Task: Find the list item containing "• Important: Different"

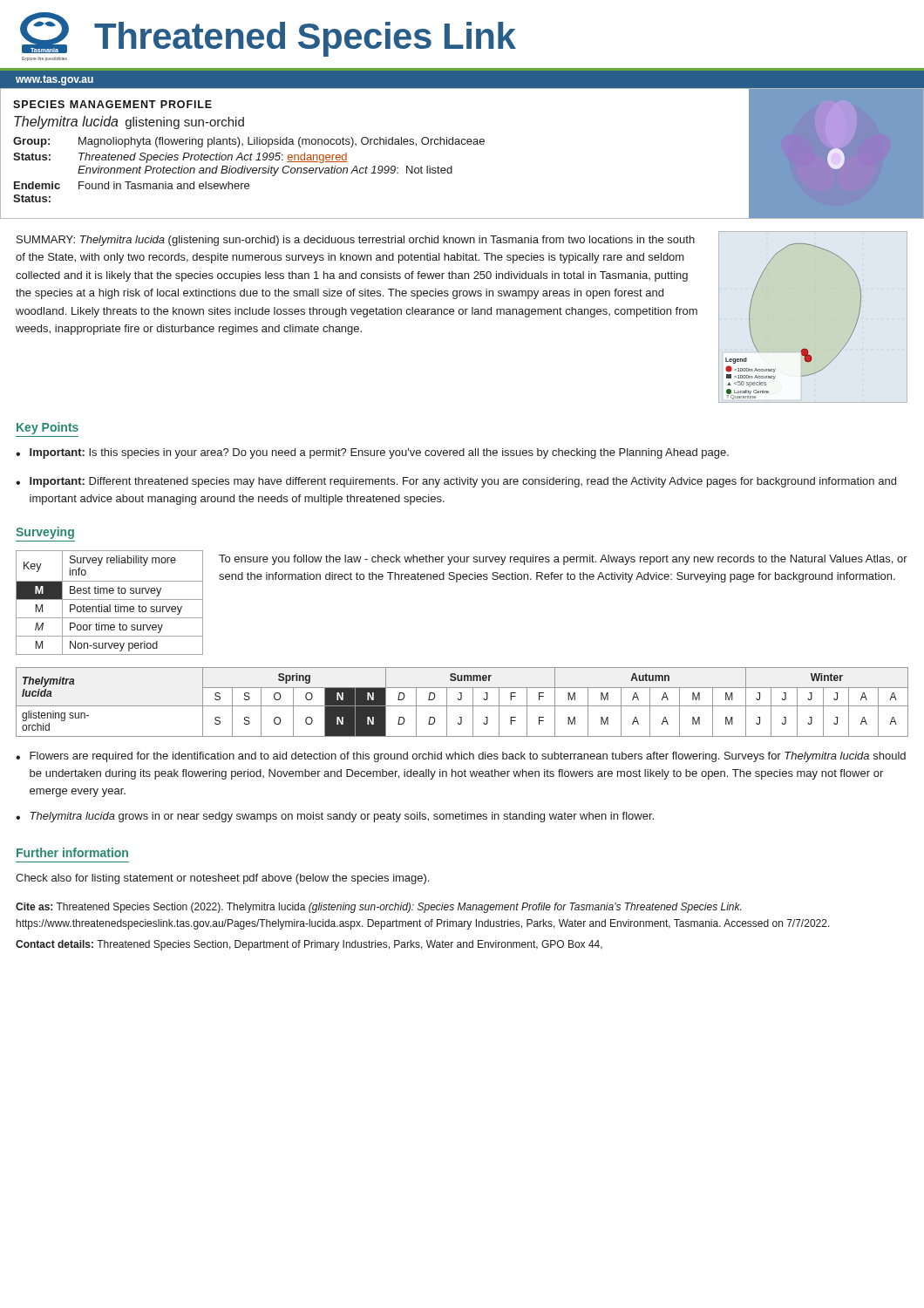Action: tap(462, 490)
